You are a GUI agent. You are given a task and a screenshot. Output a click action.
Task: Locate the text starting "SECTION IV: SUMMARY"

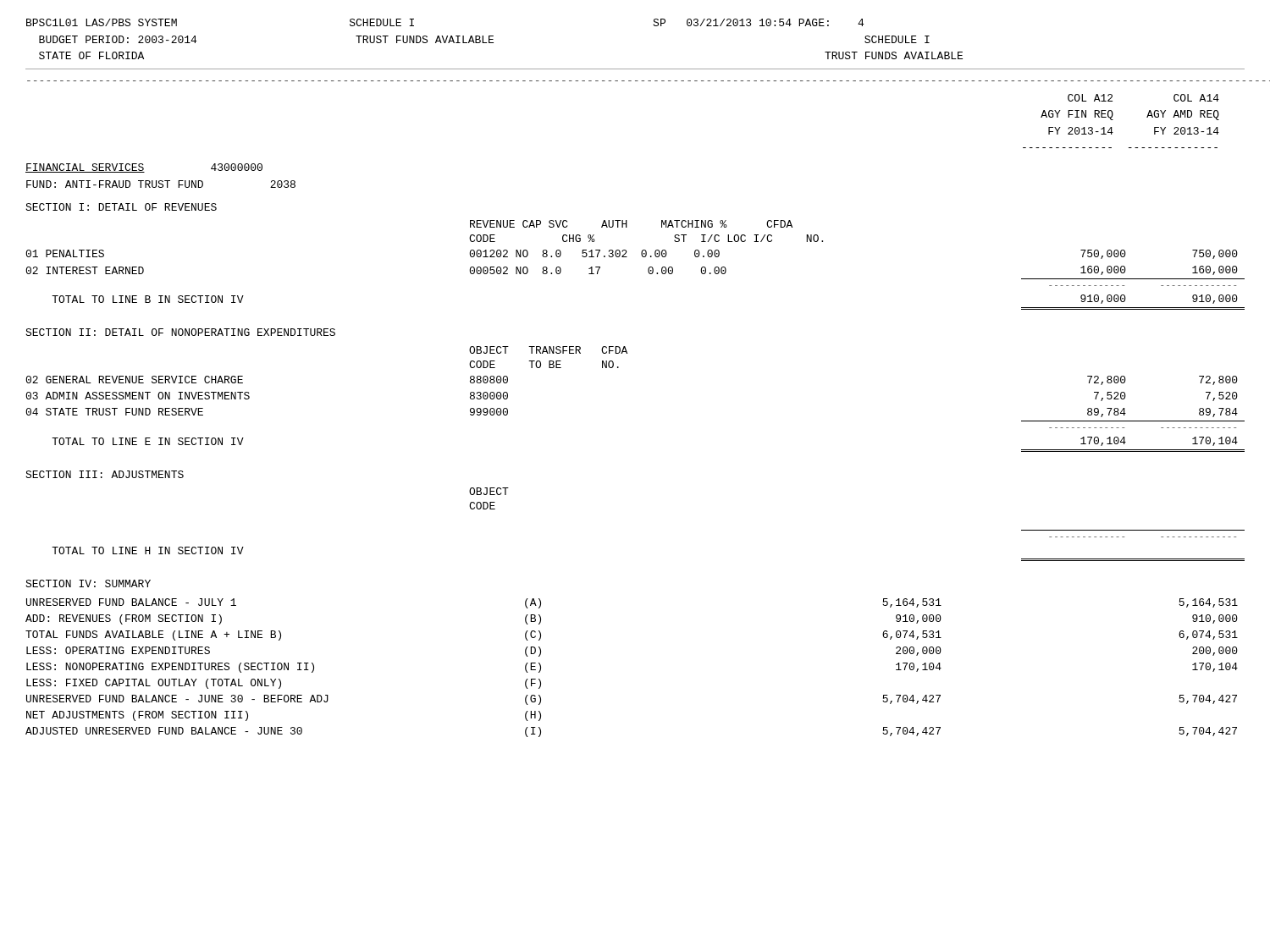(88, 585)
